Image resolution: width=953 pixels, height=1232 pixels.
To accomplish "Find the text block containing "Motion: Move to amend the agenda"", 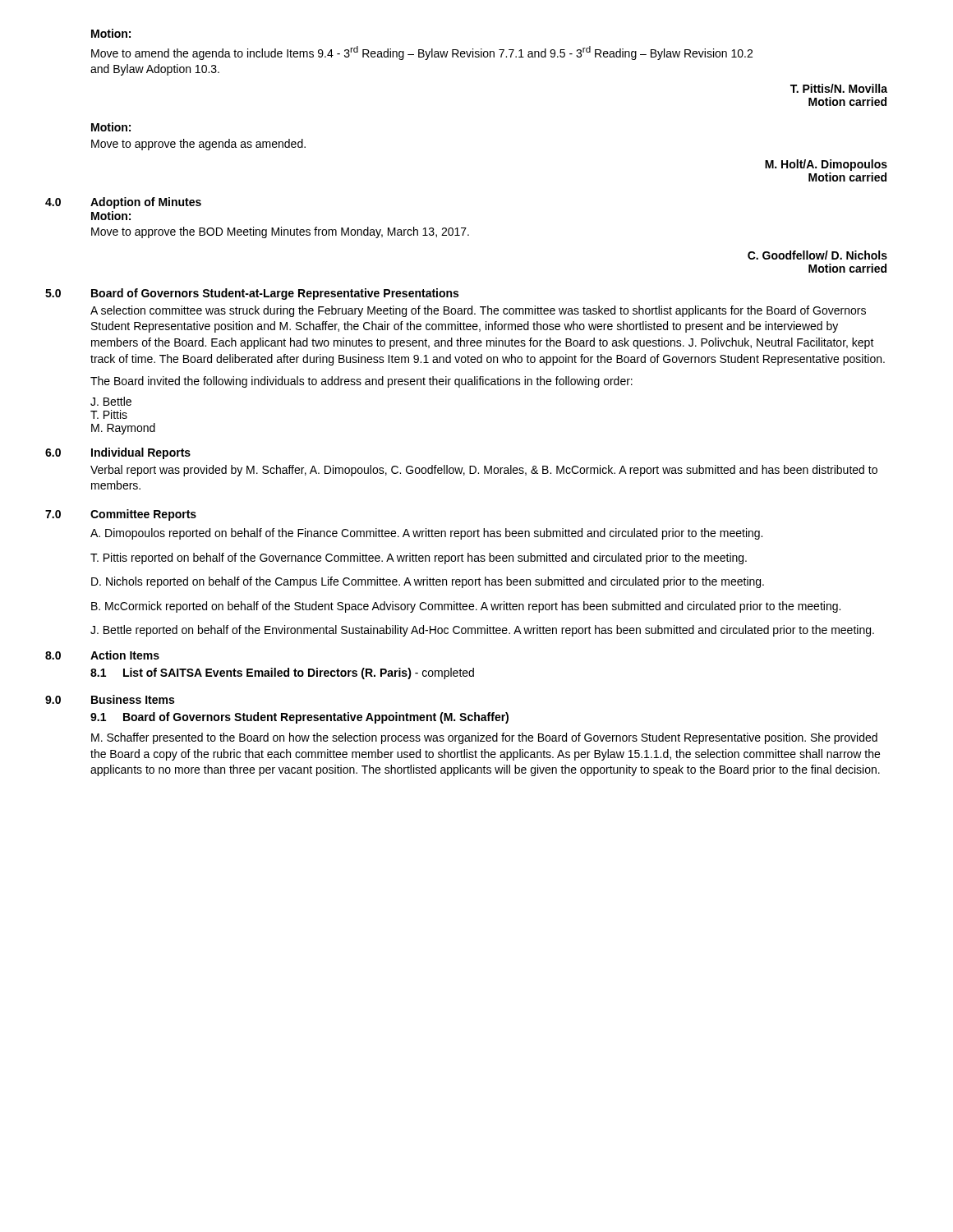I will [x=431, y=52].
